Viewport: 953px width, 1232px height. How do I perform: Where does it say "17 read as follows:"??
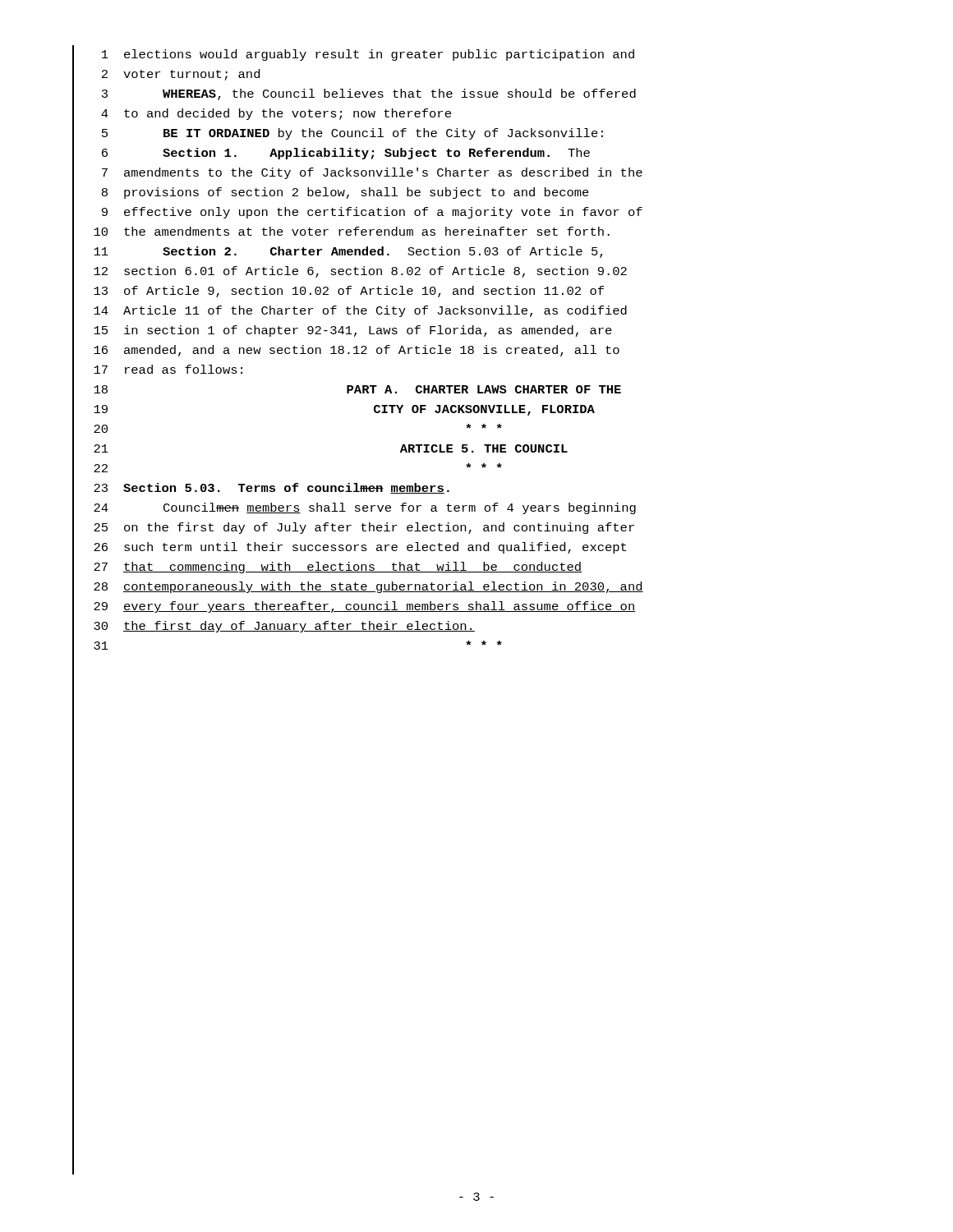point(168,369)
